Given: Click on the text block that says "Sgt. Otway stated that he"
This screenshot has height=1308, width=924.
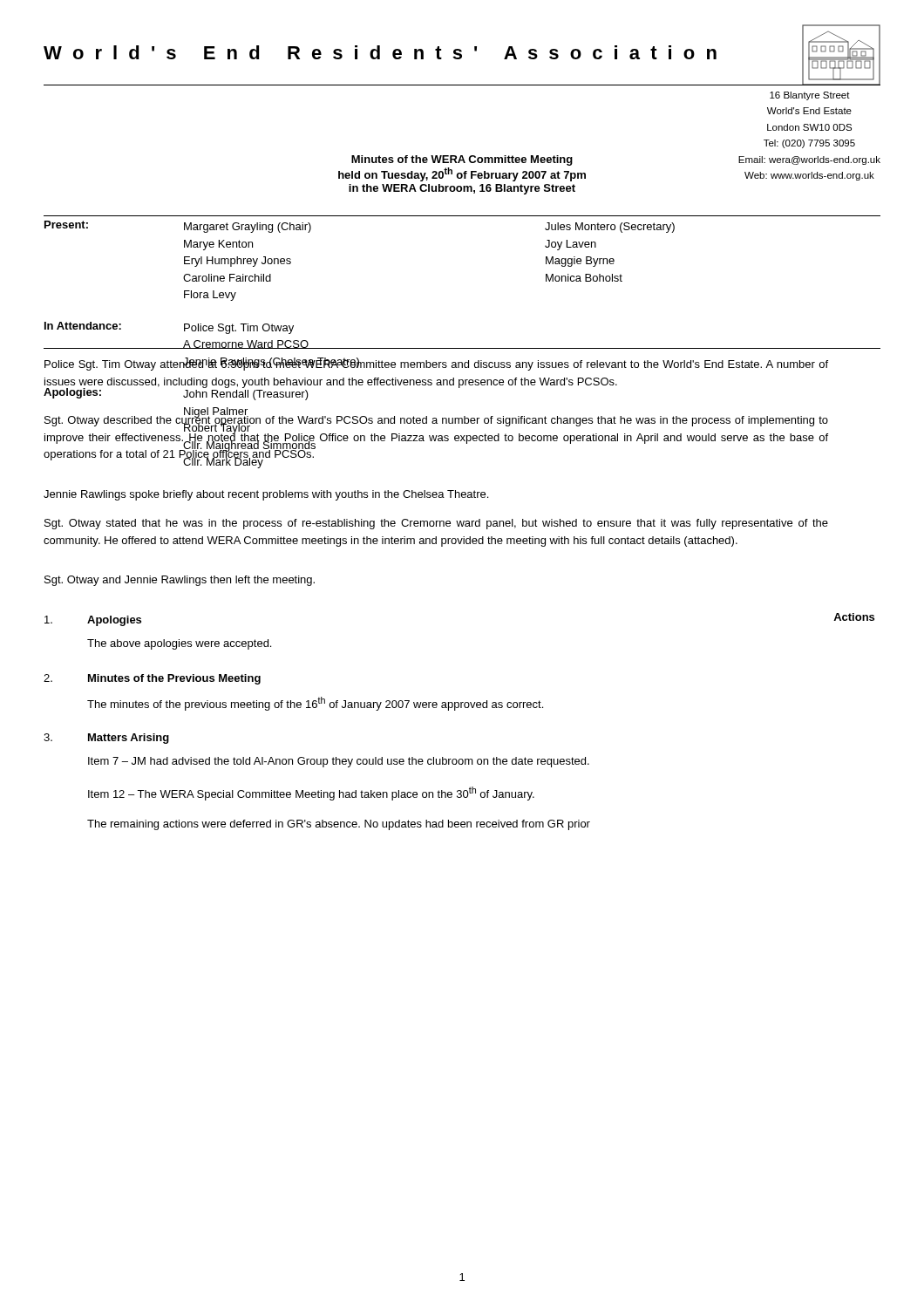Looking at the screenshot, I should click(436, 531).
